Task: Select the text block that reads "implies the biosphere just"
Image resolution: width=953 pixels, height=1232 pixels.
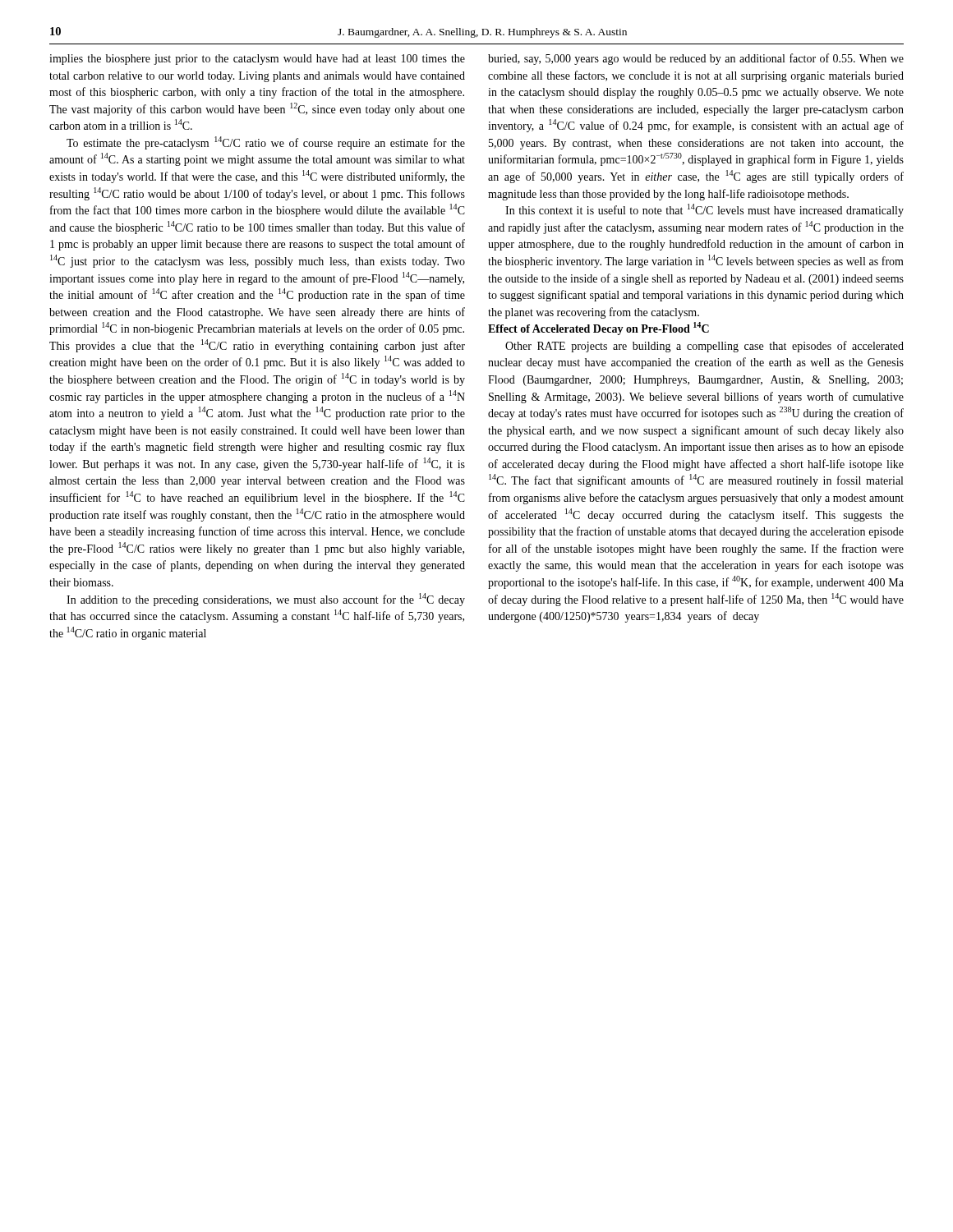Action: point(257,93)
